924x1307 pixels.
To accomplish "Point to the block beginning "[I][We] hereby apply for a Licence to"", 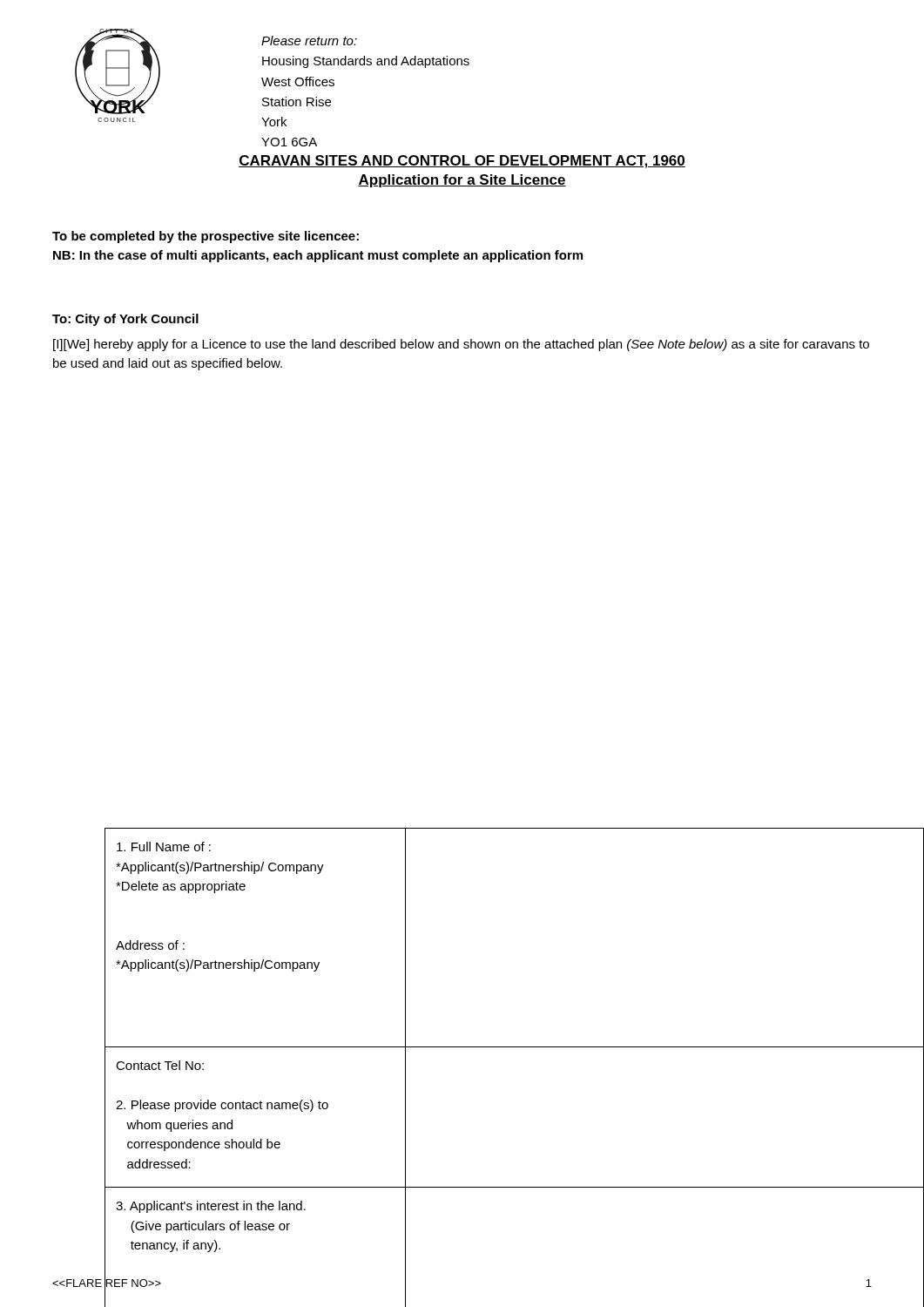I will [461, 353].
